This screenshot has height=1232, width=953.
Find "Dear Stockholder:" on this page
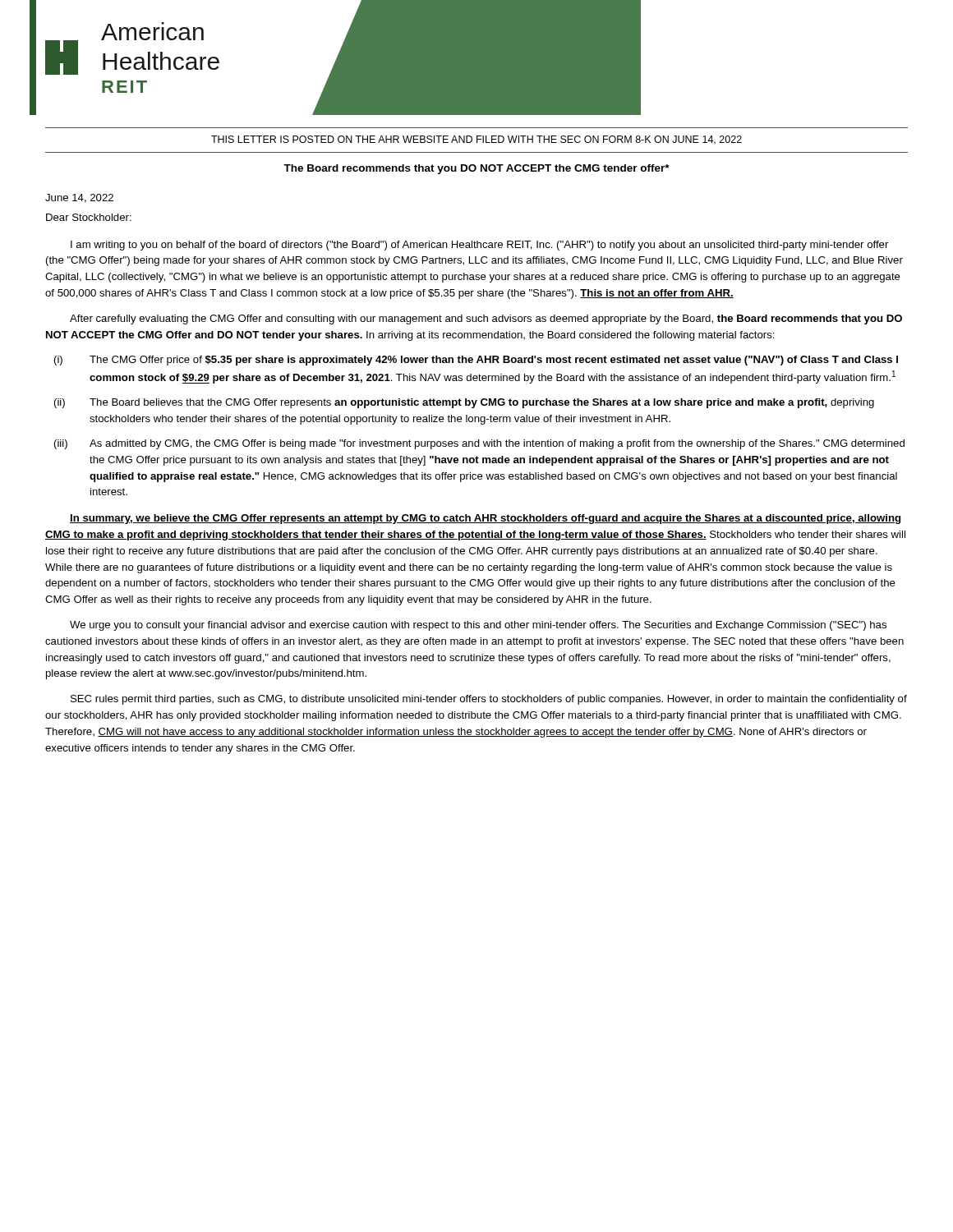[89, 217]
